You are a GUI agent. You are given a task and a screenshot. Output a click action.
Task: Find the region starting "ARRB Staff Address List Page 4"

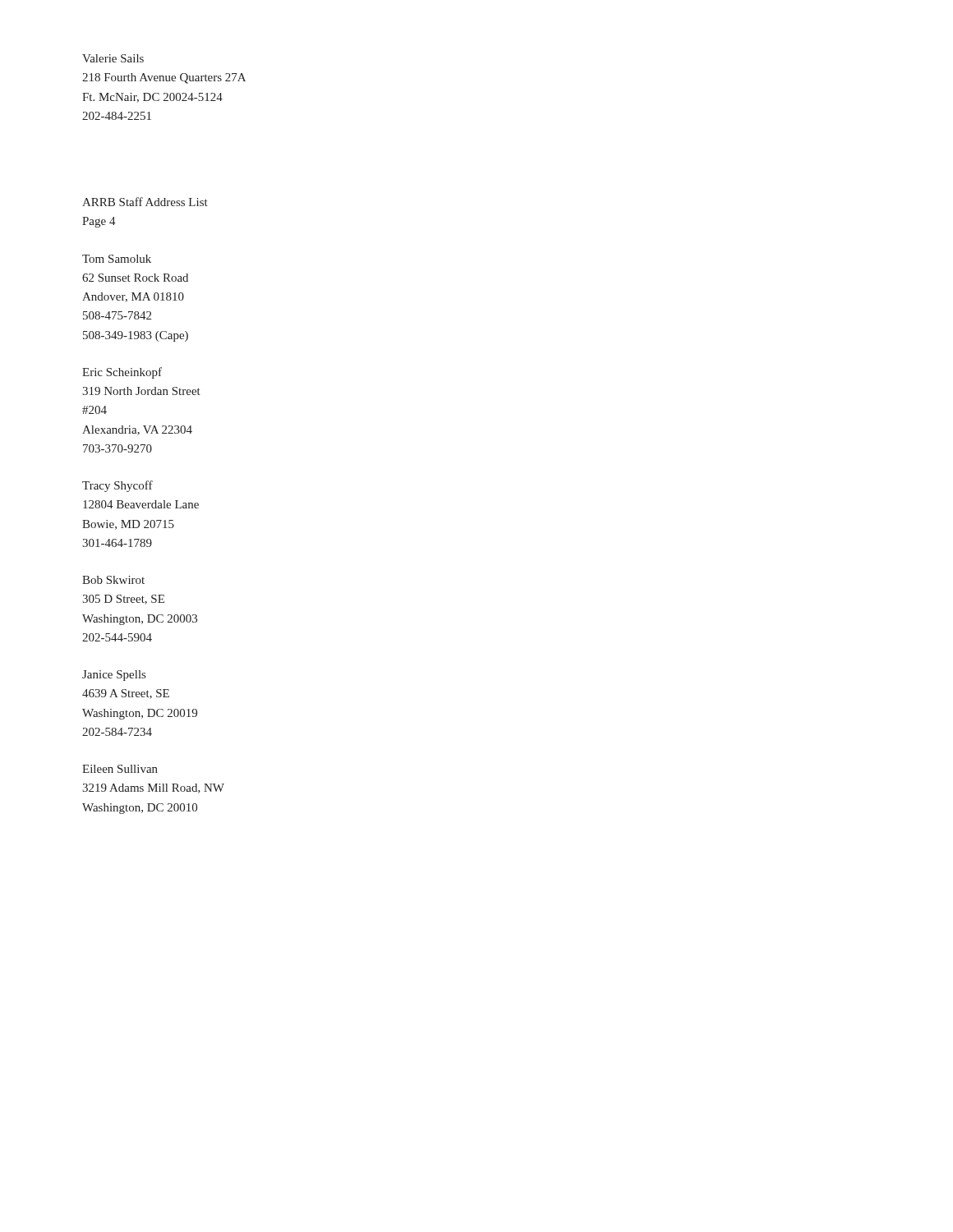[x=145, y=212]
